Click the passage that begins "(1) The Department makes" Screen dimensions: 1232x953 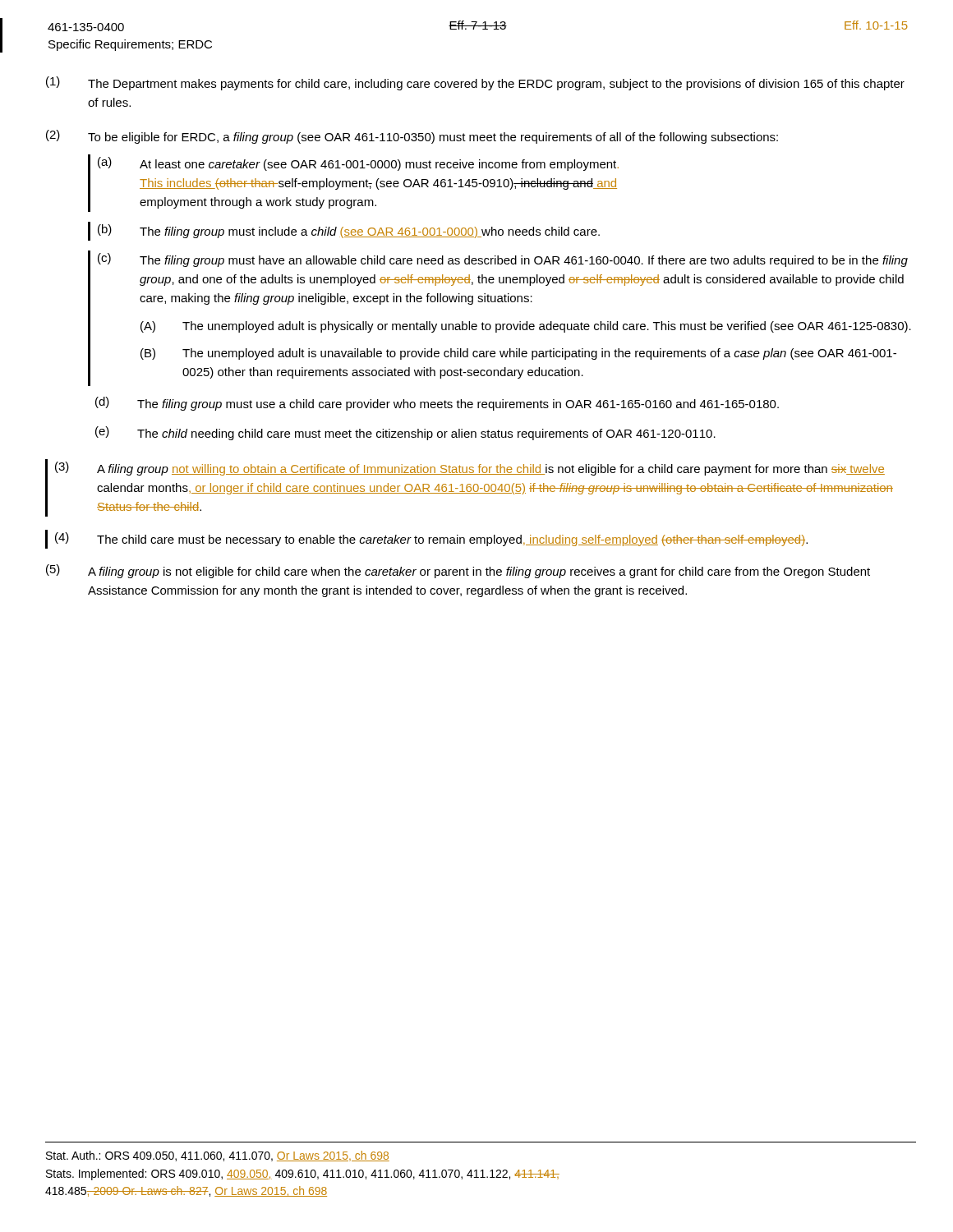pos(481,93)
